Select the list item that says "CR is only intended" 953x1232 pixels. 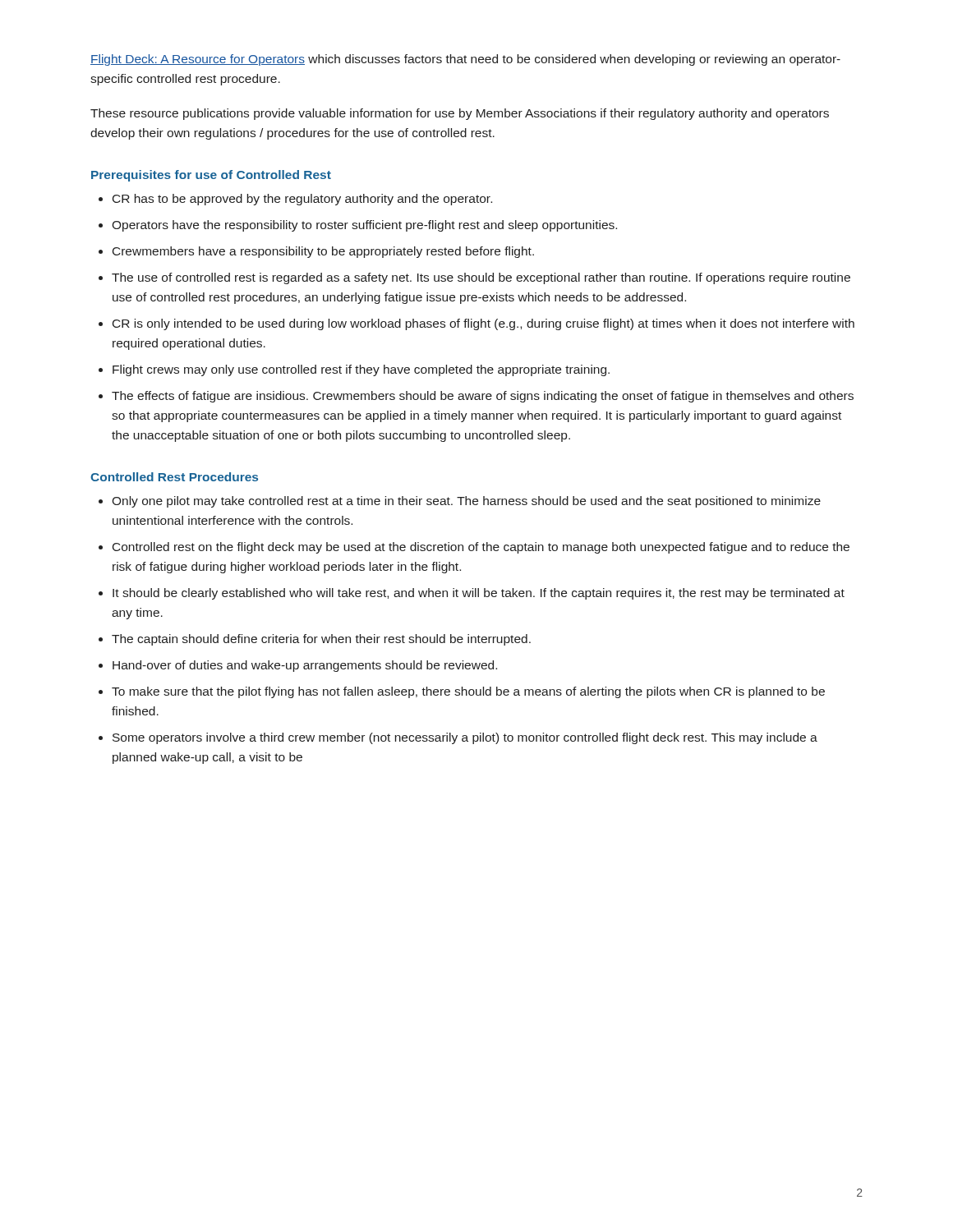[x=483, y=333]
